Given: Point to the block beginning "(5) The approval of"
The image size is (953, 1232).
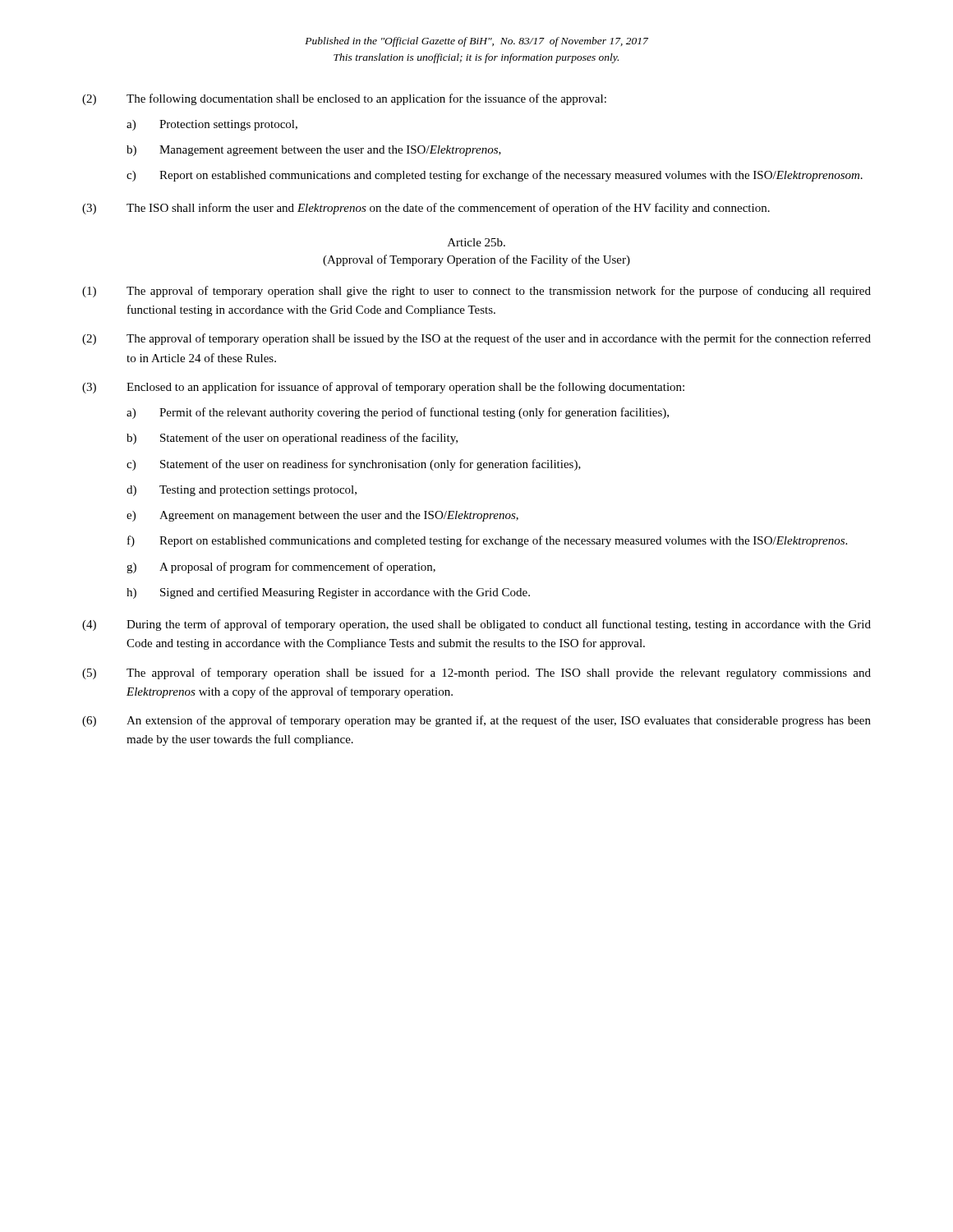Looking at the screenshot, I should pos(476,682).
